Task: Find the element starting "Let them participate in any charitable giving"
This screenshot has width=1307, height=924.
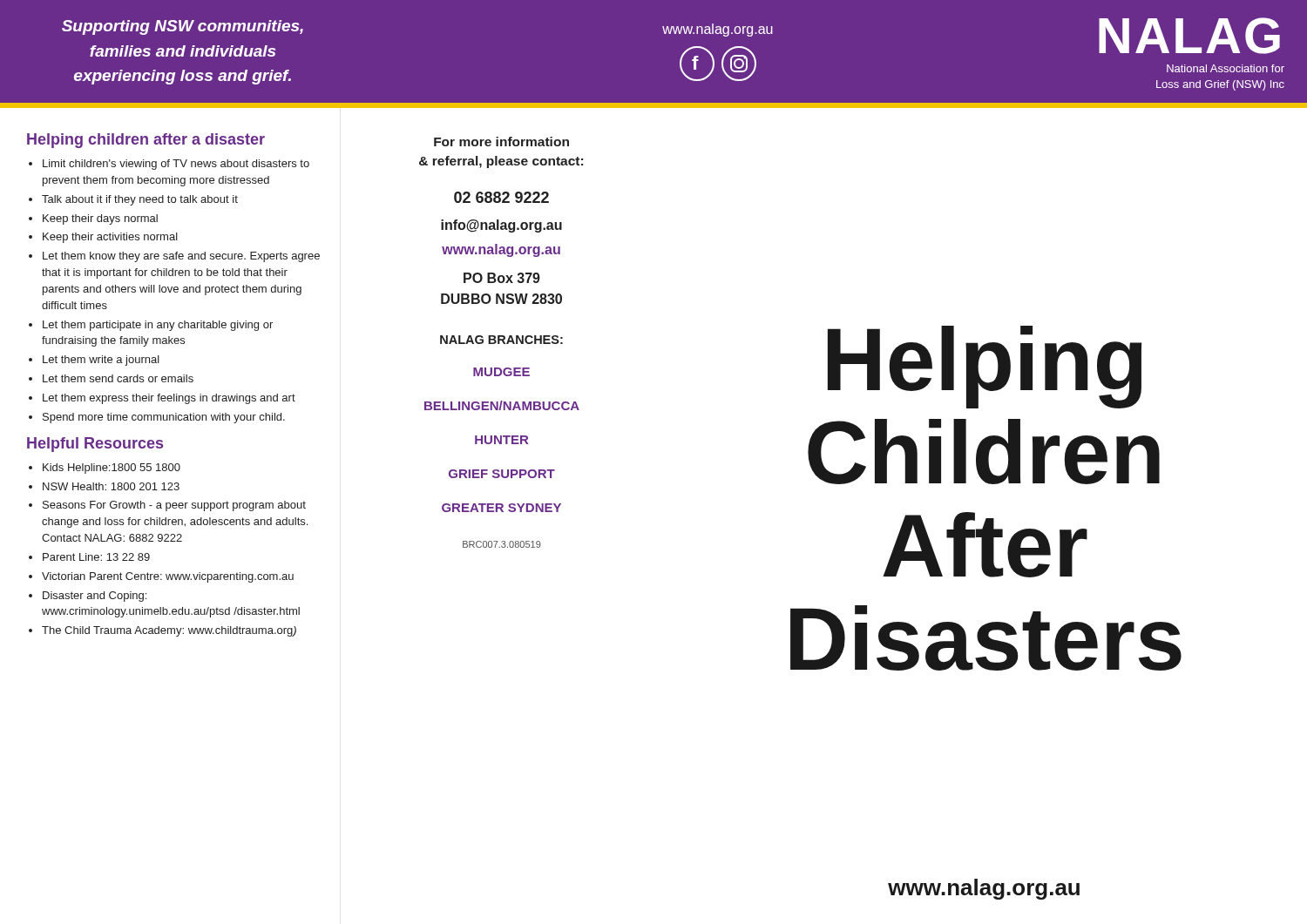Action: (x=175, y=333)
